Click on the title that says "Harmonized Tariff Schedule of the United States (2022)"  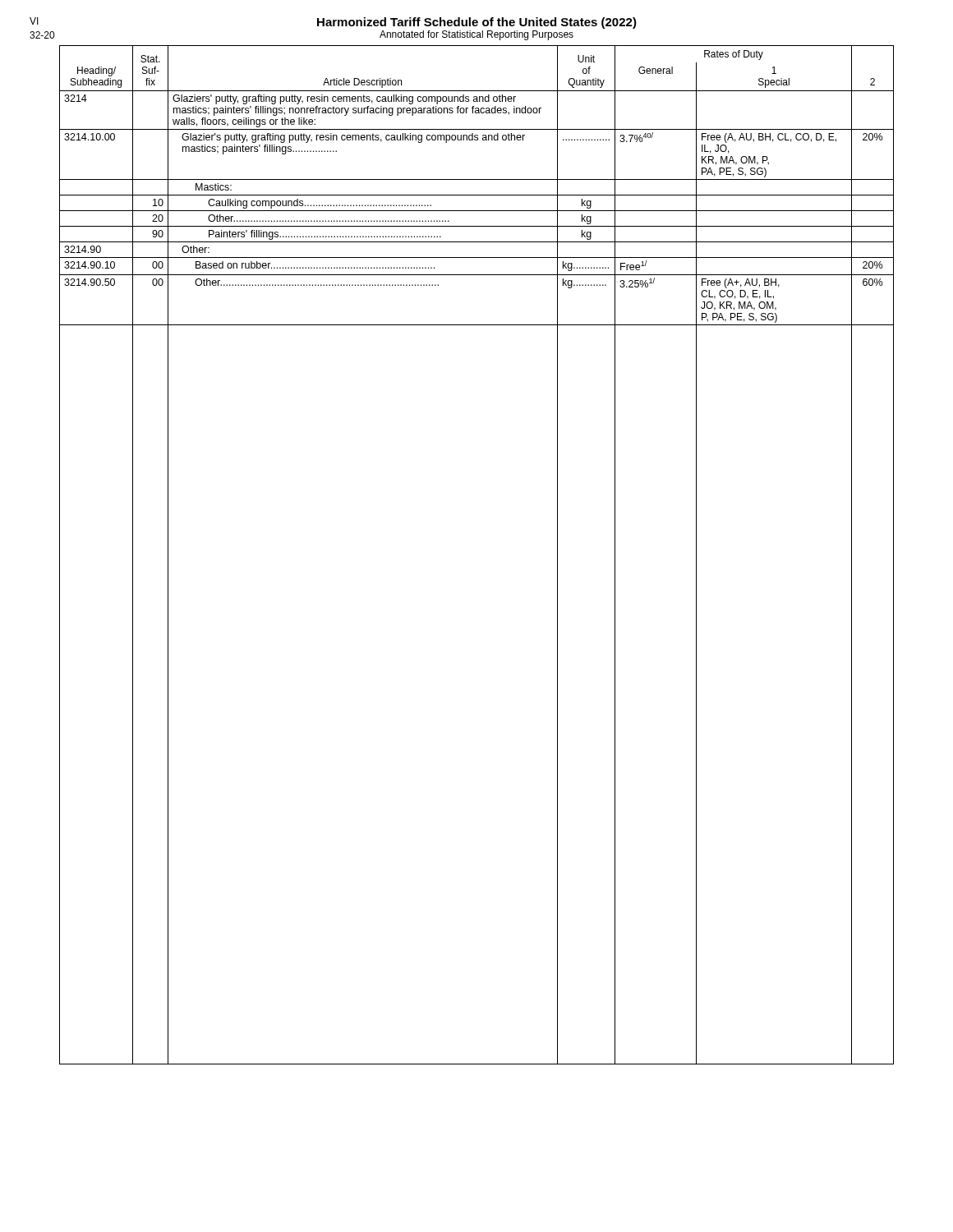point(476,22)
